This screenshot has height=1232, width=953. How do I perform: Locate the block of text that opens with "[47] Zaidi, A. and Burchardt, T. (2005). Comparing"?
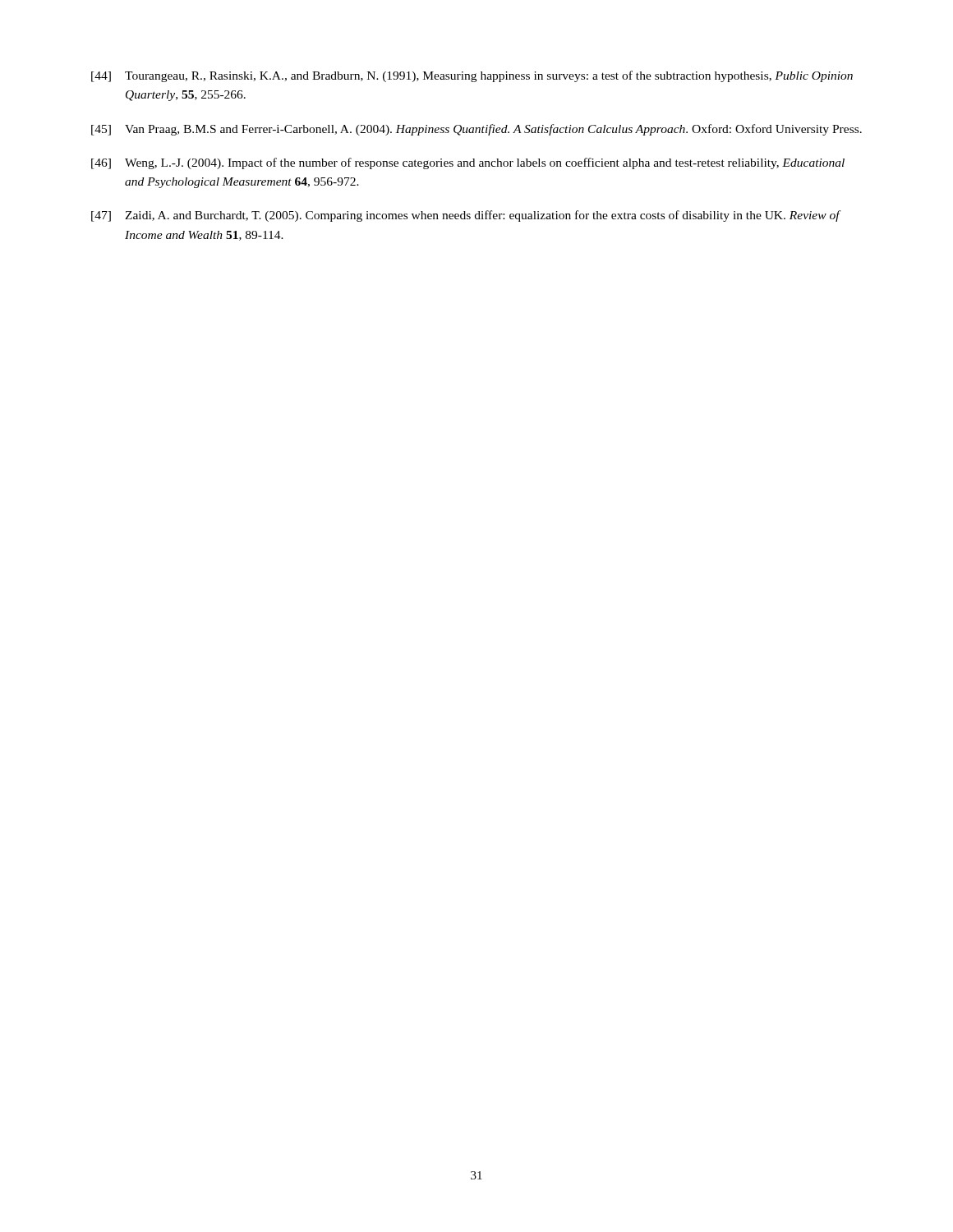point(476,225)
